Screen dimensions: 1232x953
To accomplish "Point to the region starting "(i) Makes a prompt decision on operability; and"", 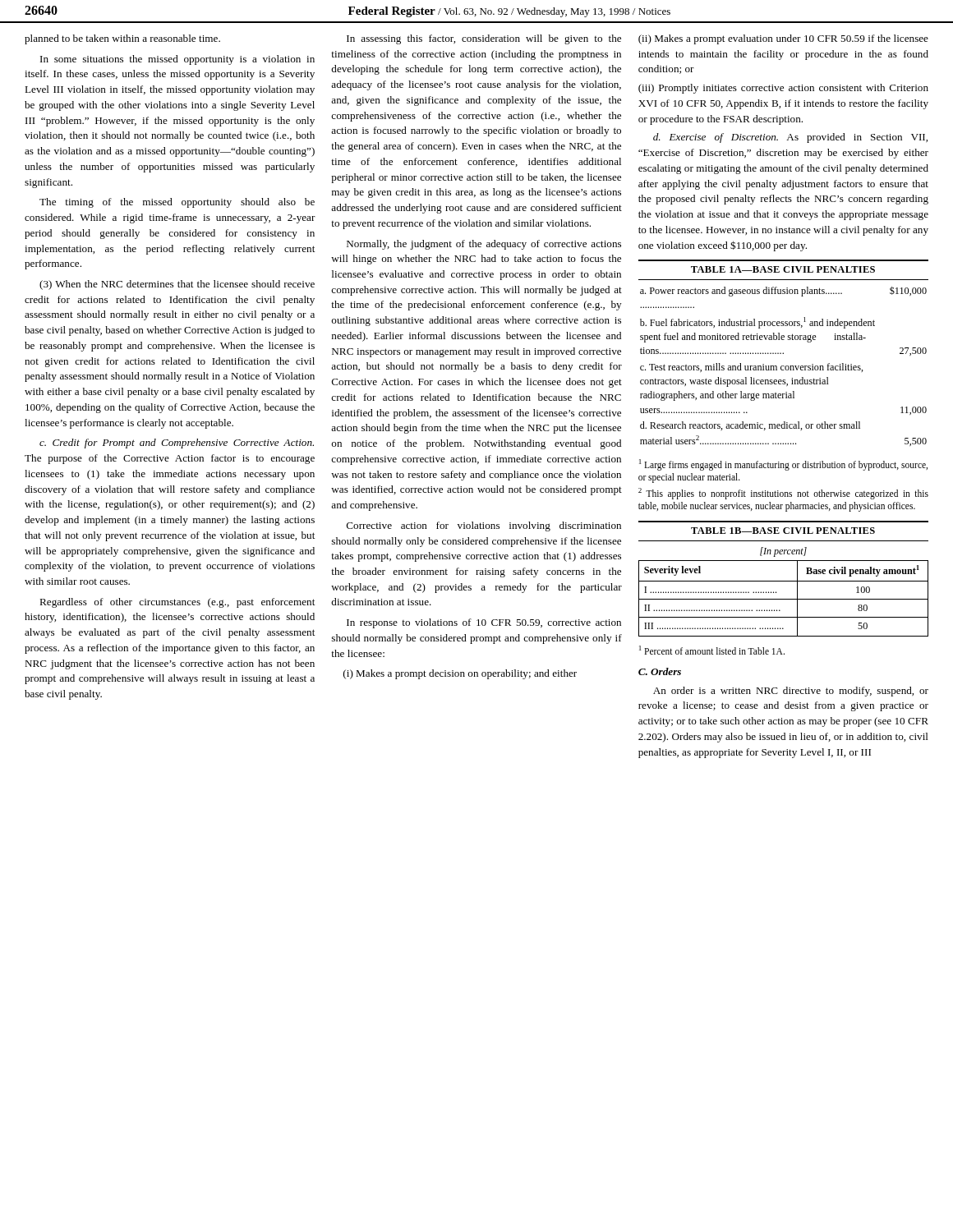I will click(482, 674).
